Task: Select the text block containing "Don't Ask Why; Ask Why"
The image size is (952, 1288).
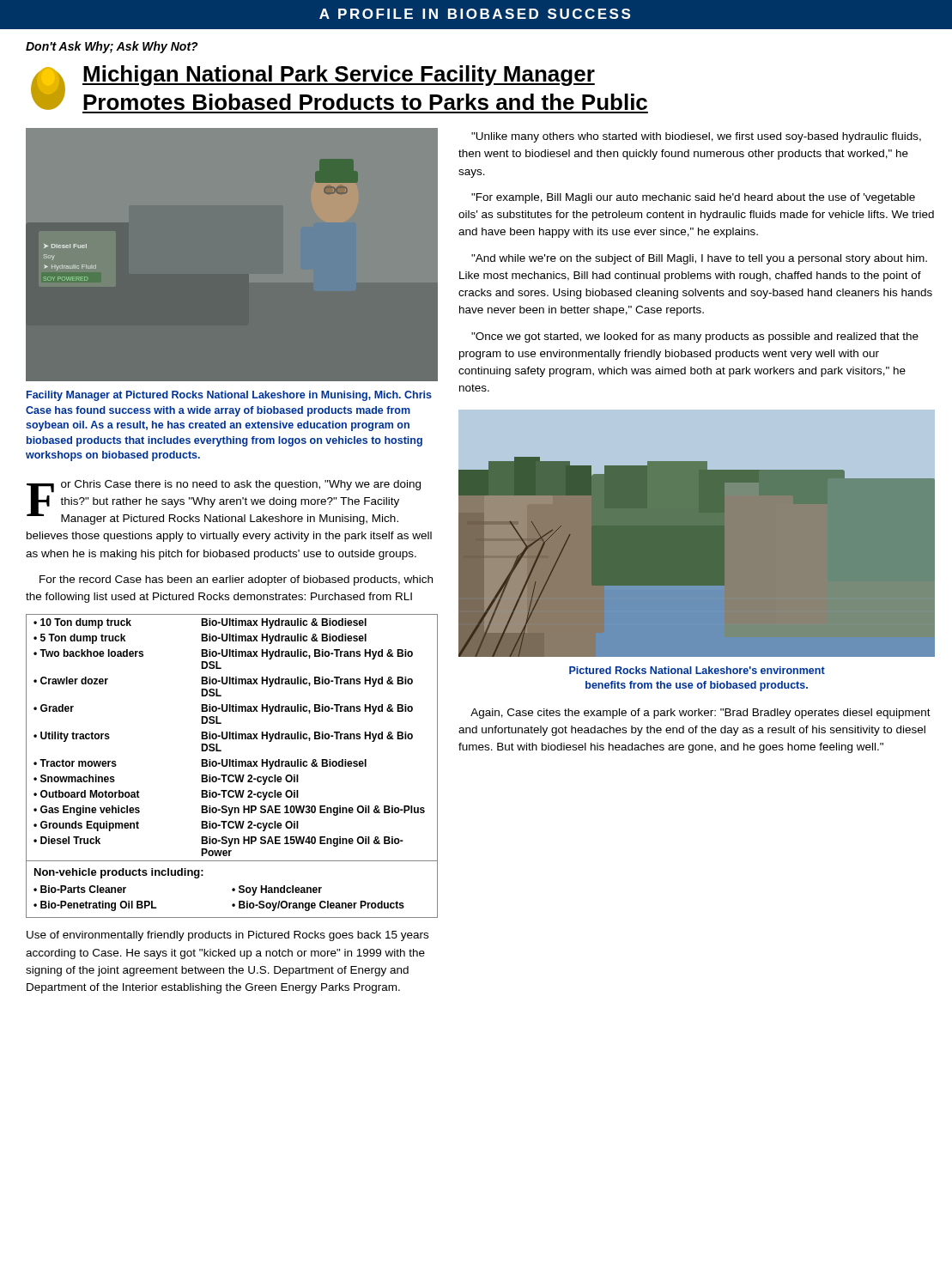Action: click(x=112, y=46)
